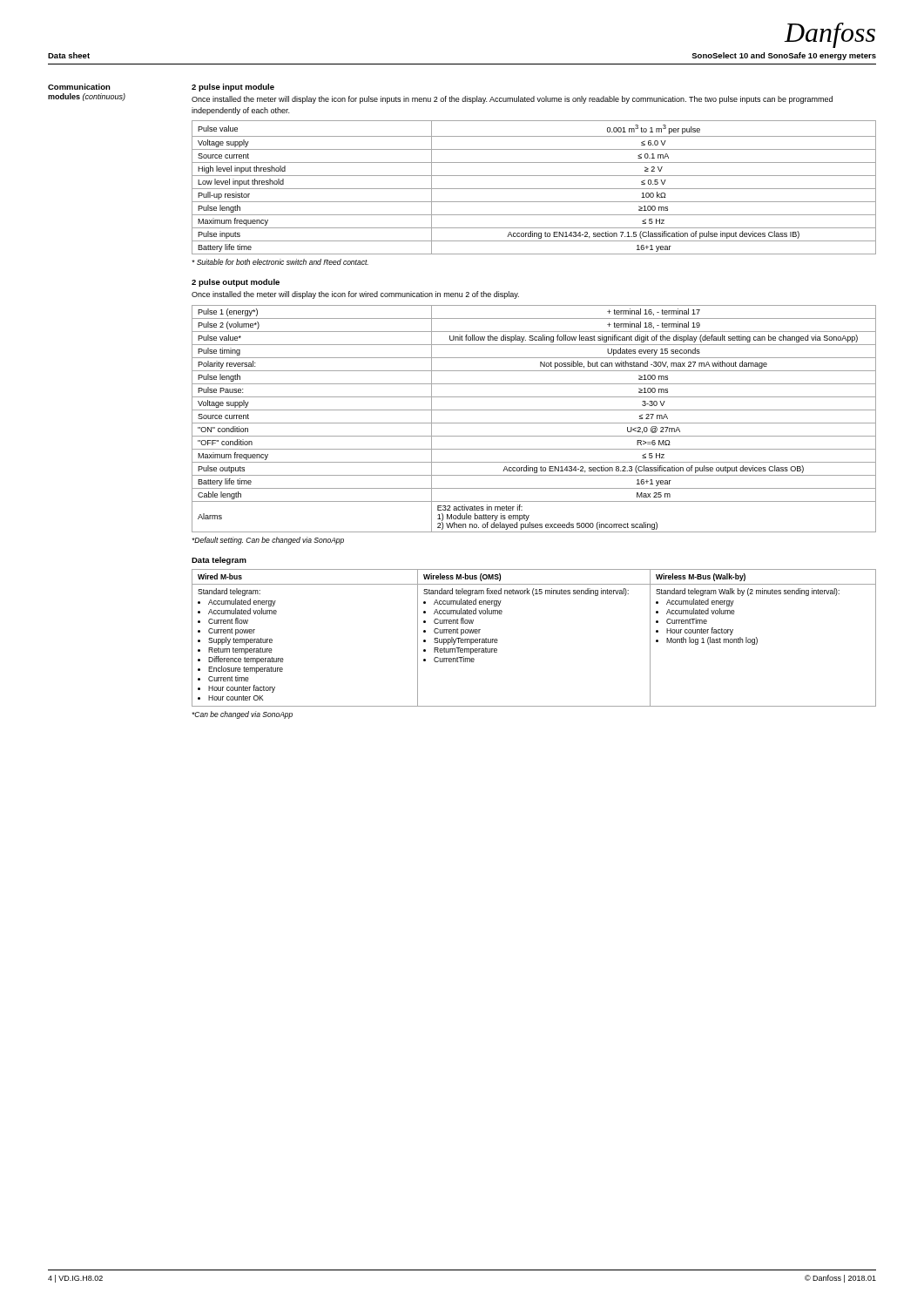This screenshot has height=1307, width=924.
Task: Find the table that mentions "≤ 27 mA"
Action: (x=534, y=419)
